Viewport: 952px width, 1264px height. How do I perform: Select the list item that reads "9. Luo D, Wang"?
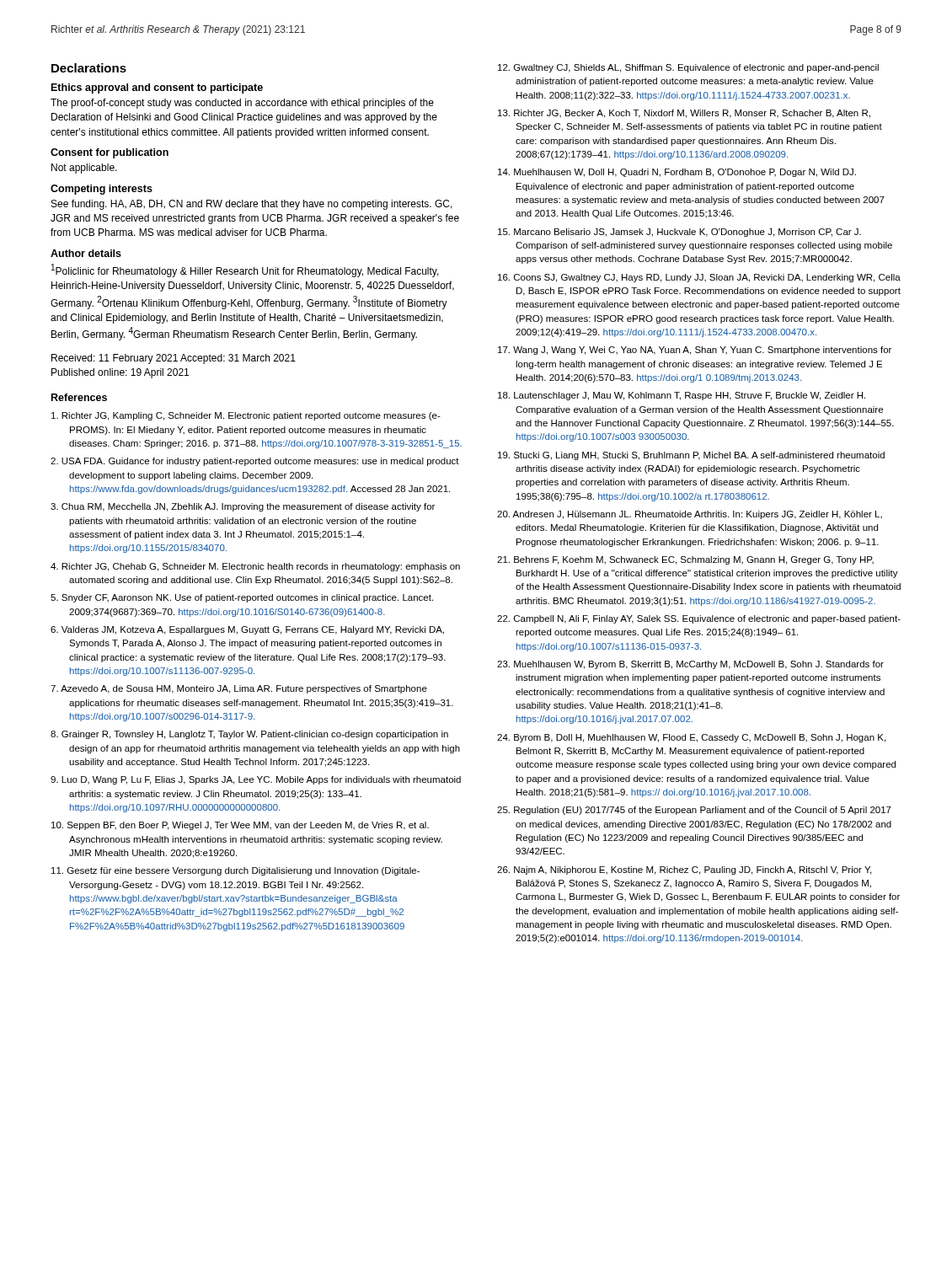[x=256, y=794]
